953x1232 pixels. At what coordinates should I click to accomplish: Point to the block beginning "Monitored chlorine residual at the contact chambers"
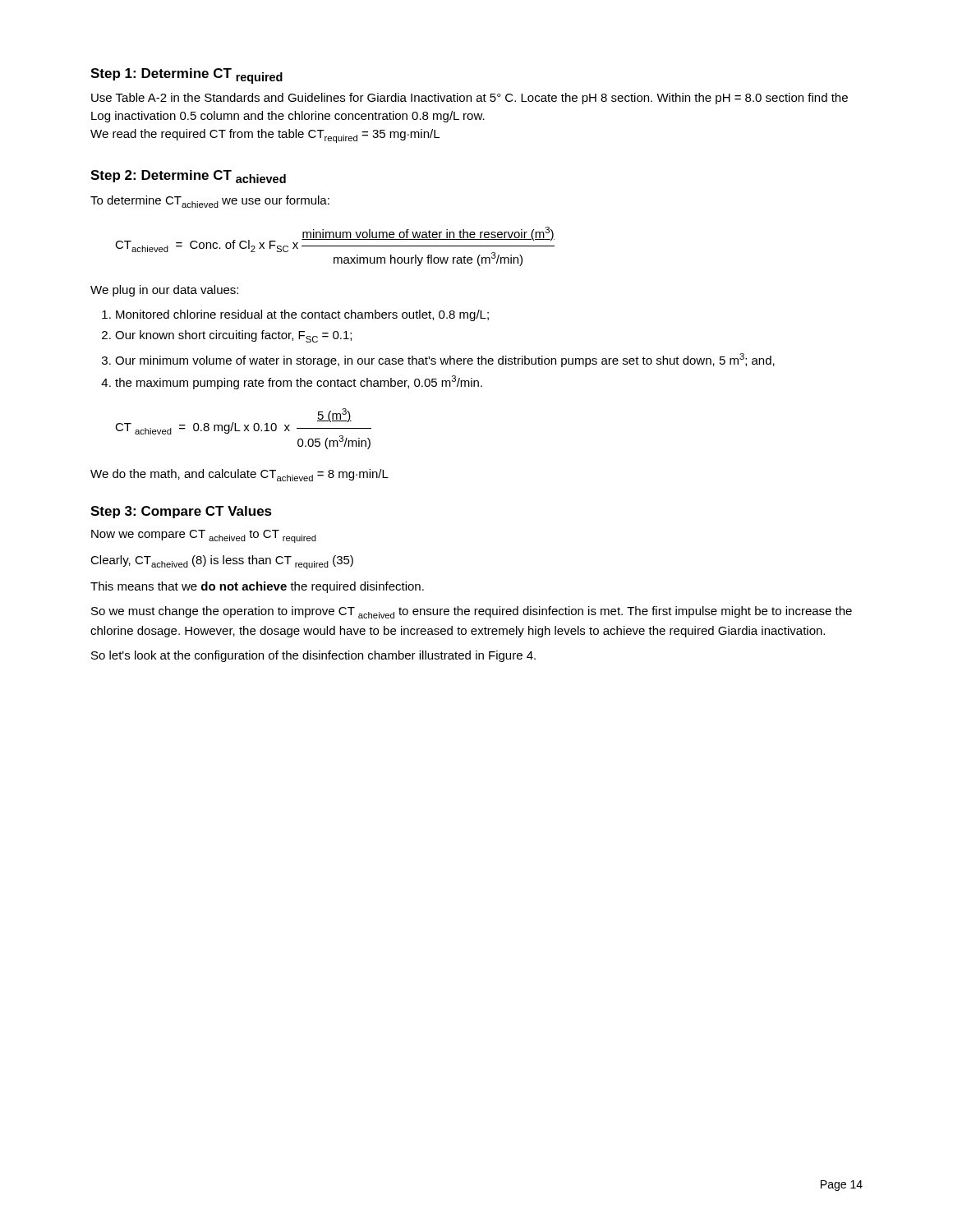click(489, 349)
